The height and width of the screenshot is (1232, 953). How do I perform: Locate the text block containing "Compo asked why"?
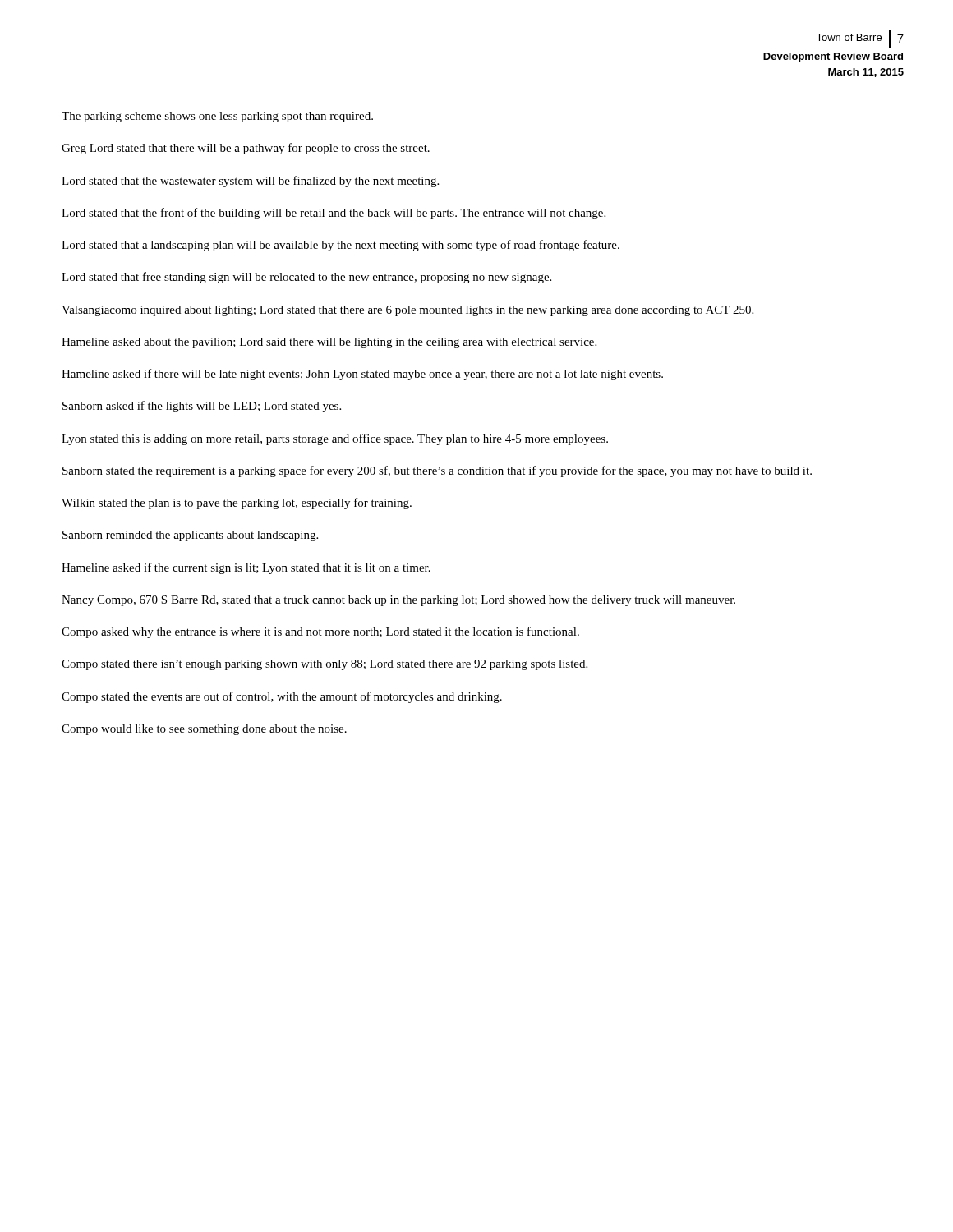pyautogui.click(x=321, y=632)
